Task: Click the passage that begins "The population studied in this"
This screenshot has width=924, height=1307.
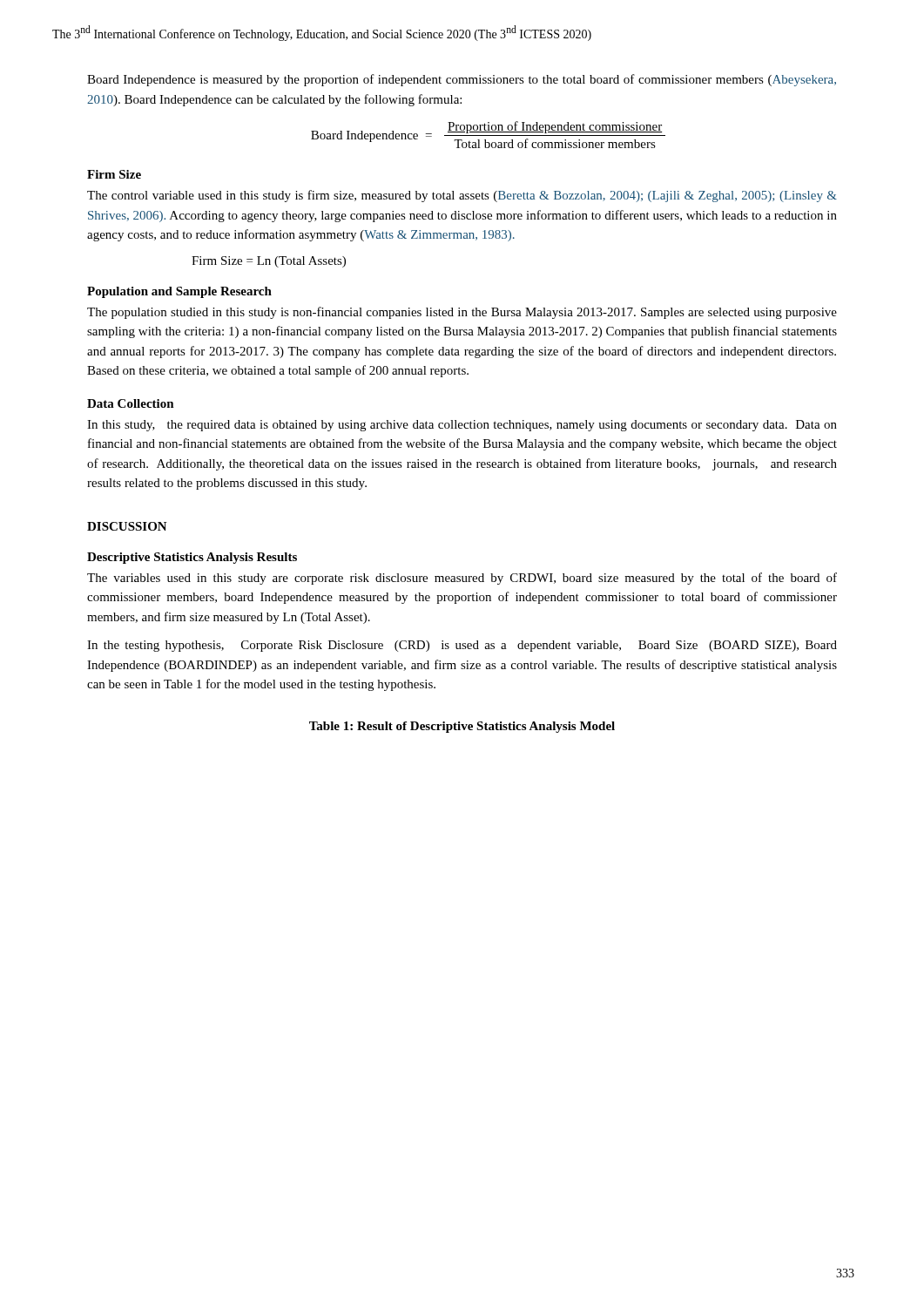Action: click(x=462, y=341)
